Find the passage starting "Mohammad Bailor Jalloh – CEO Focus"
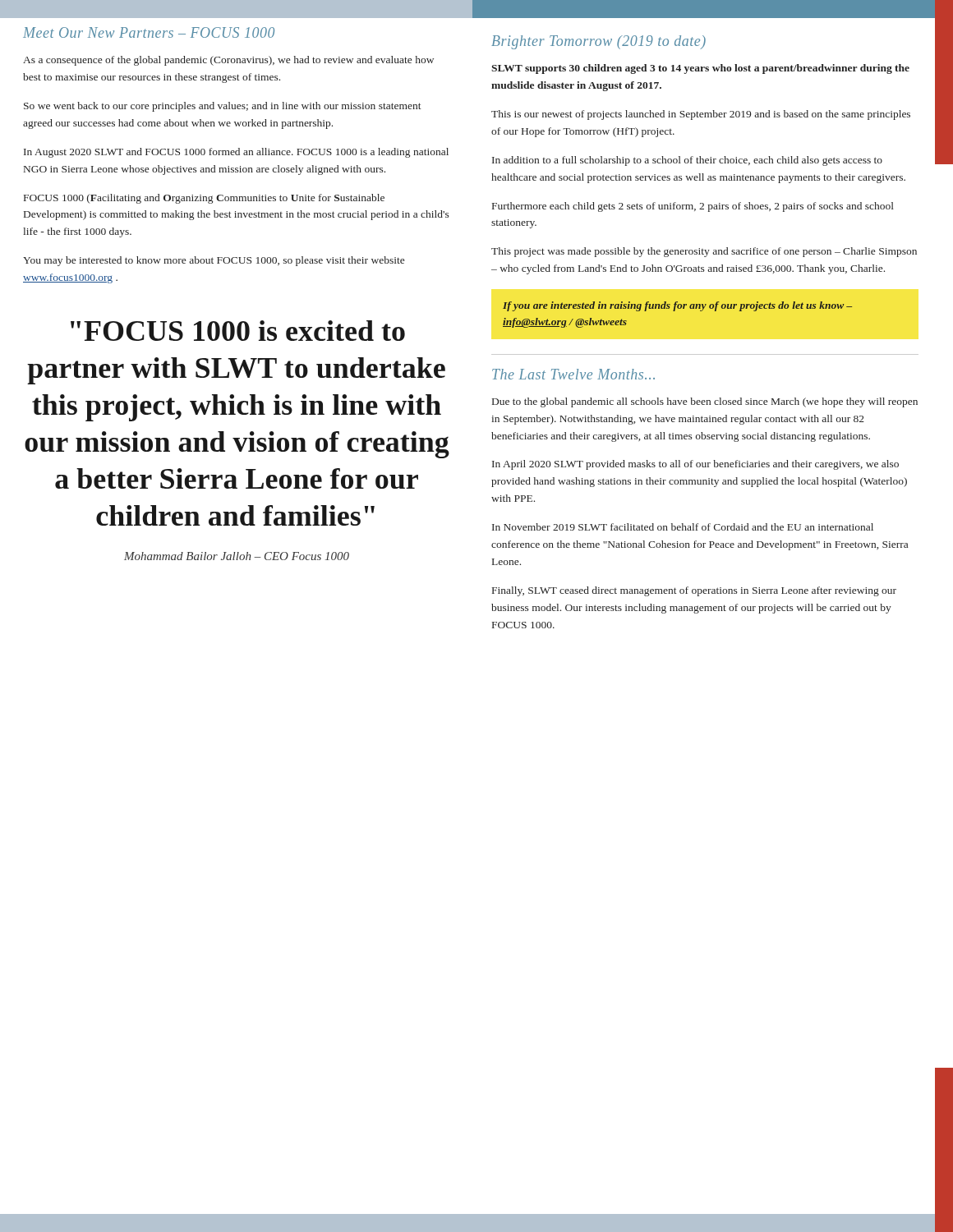Screen dimensions: 1232x953 [x=237, y=557]
